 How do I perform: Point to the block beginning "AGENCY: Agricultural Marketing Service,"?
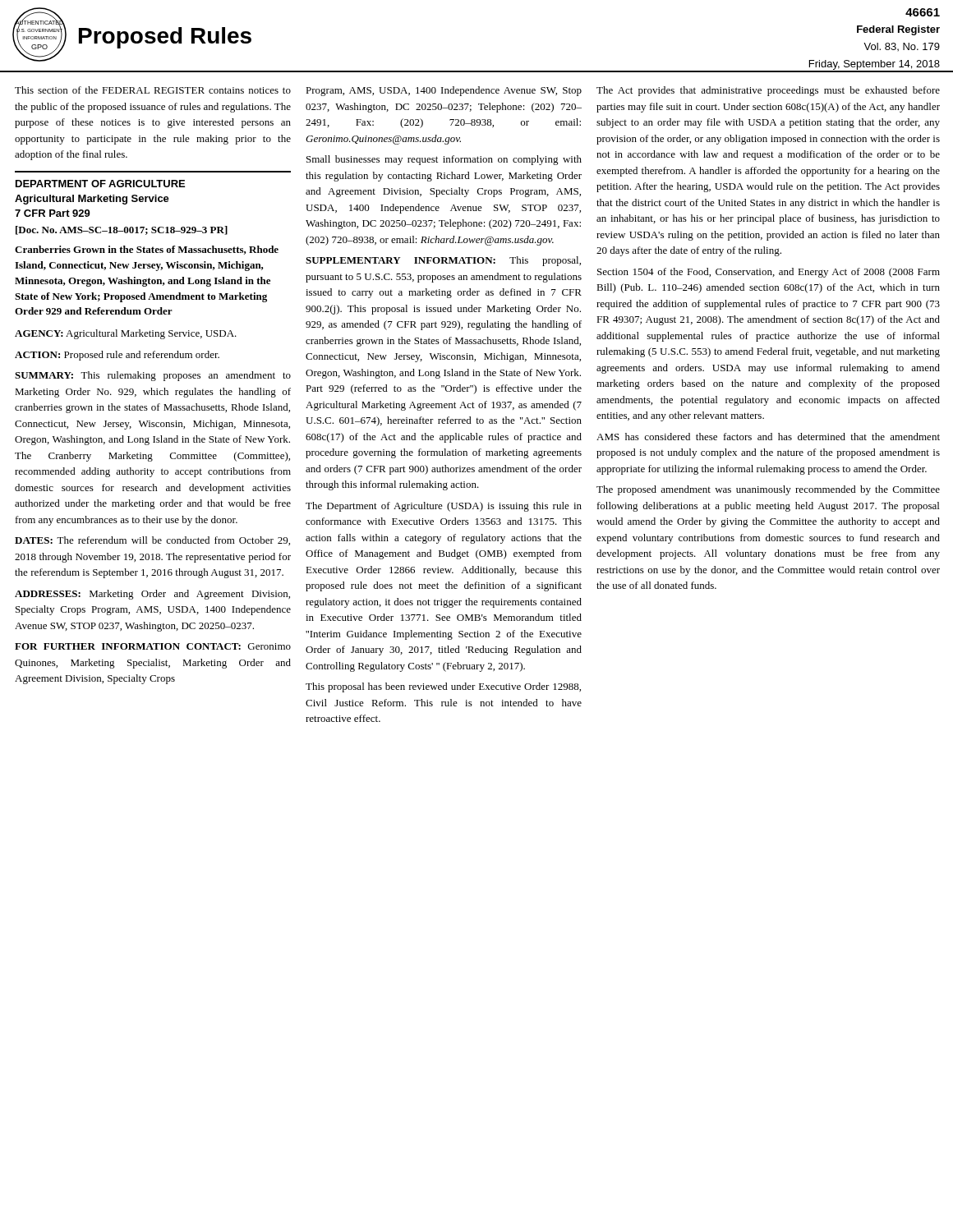coord(126,333)
